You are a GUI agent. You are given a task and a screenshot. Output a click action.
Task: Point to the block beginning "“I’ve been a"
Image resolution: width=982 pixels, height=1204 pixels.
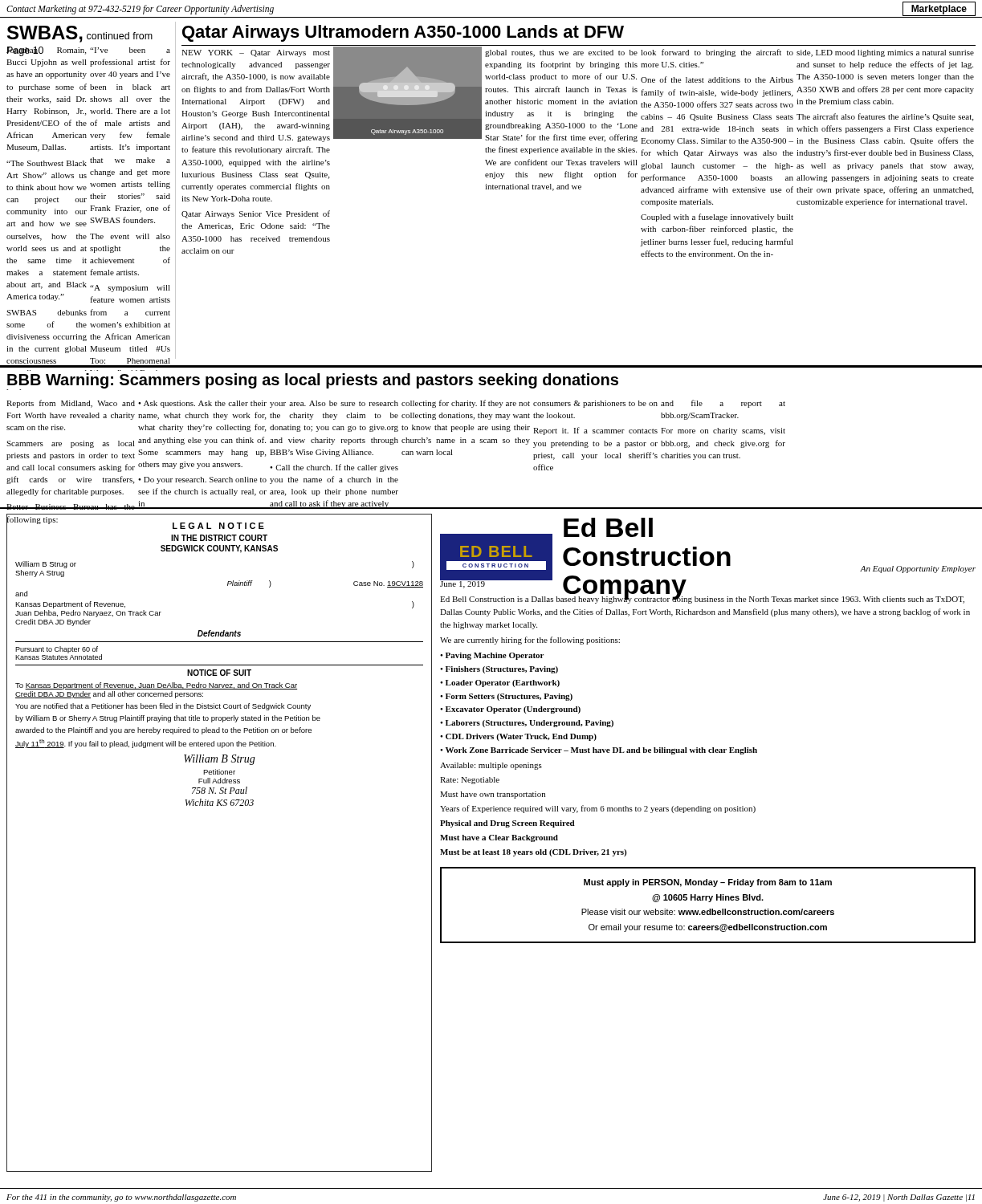click(x=130, y=212)
